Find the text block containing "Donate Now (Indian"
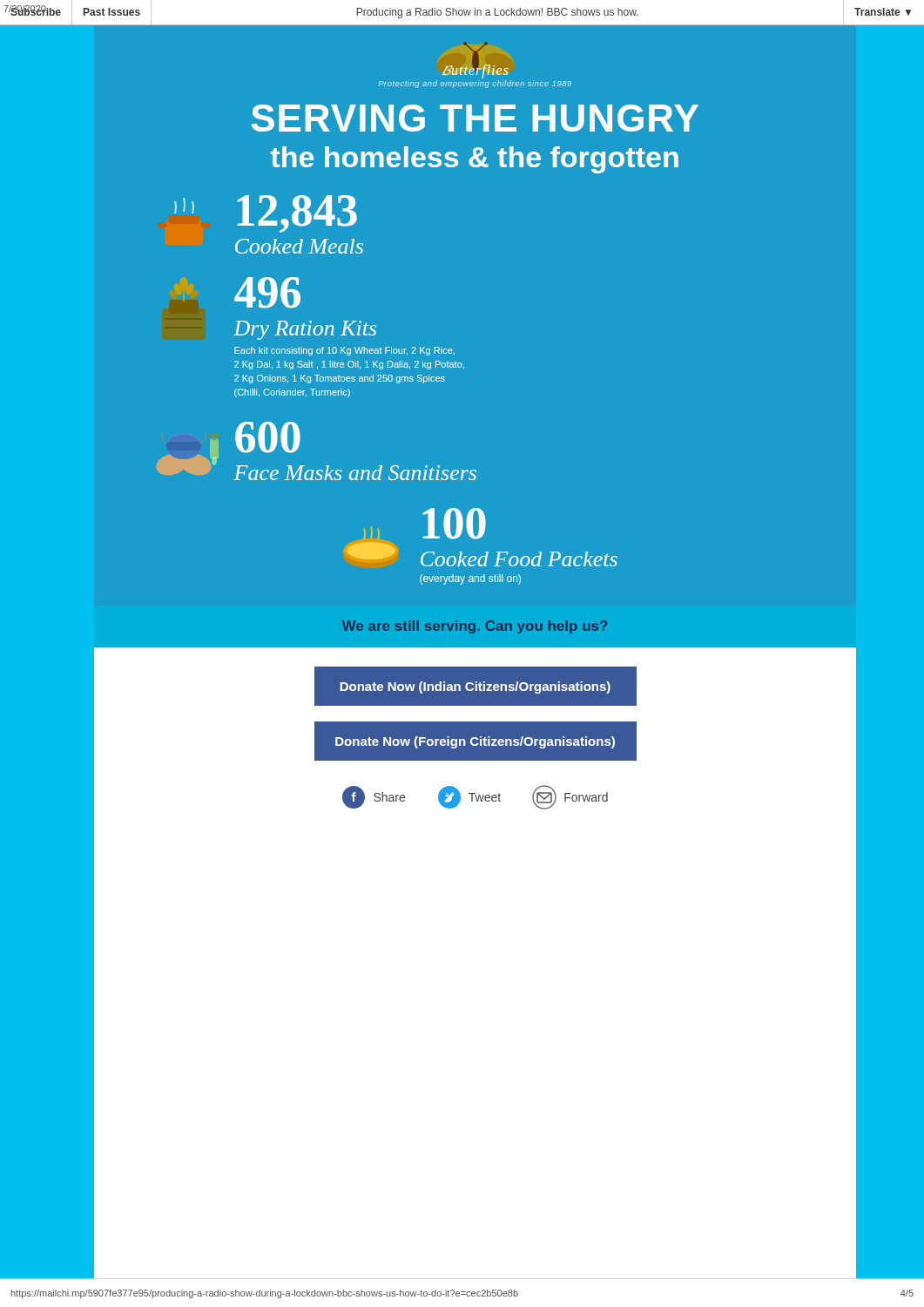The height and width of the screenshot is (1307, 924). click(x=475, y=686)
